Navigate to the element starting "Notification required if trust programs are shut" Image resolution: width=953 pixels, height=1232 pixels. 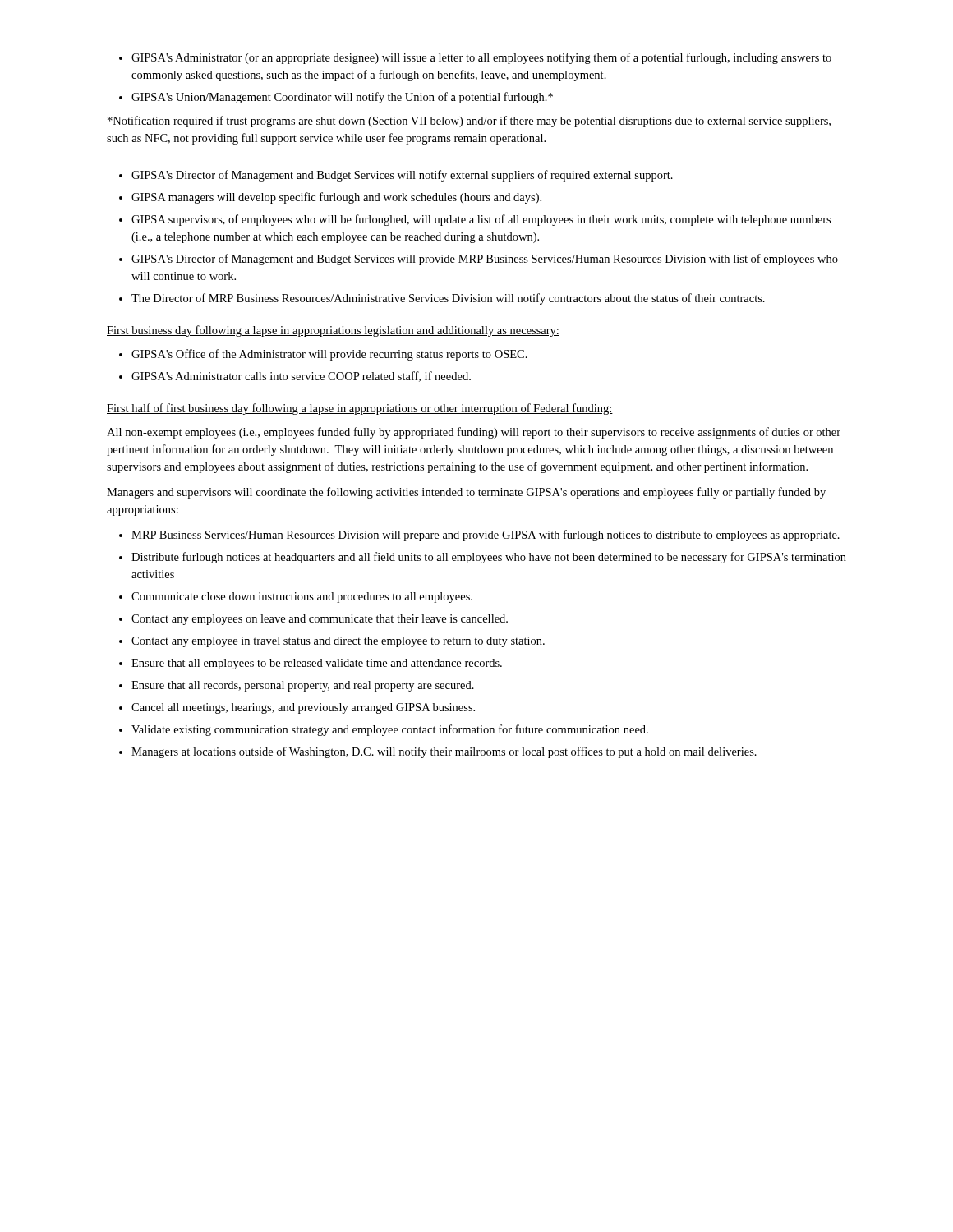(469, 129)
